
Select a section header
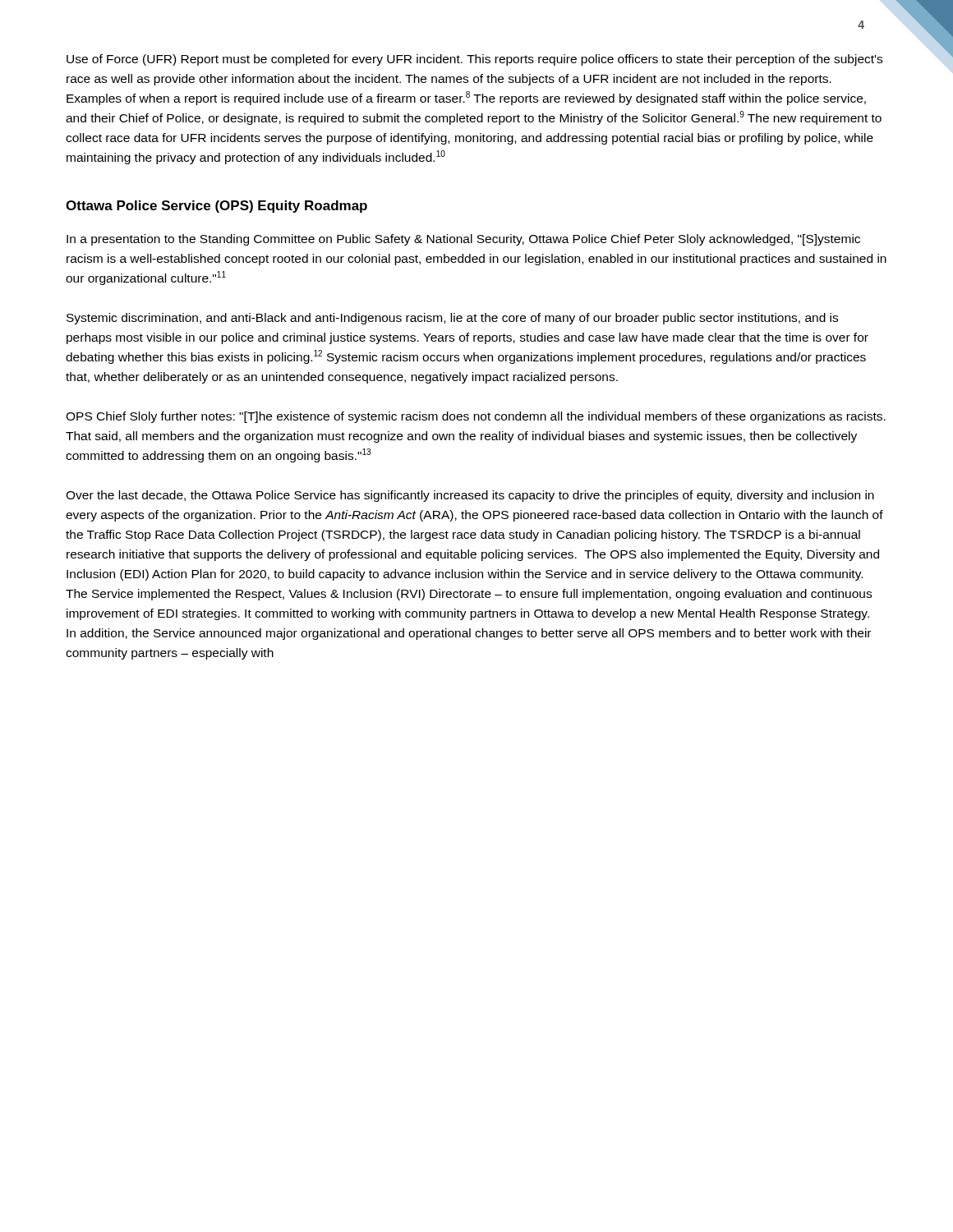pos(217,205)
